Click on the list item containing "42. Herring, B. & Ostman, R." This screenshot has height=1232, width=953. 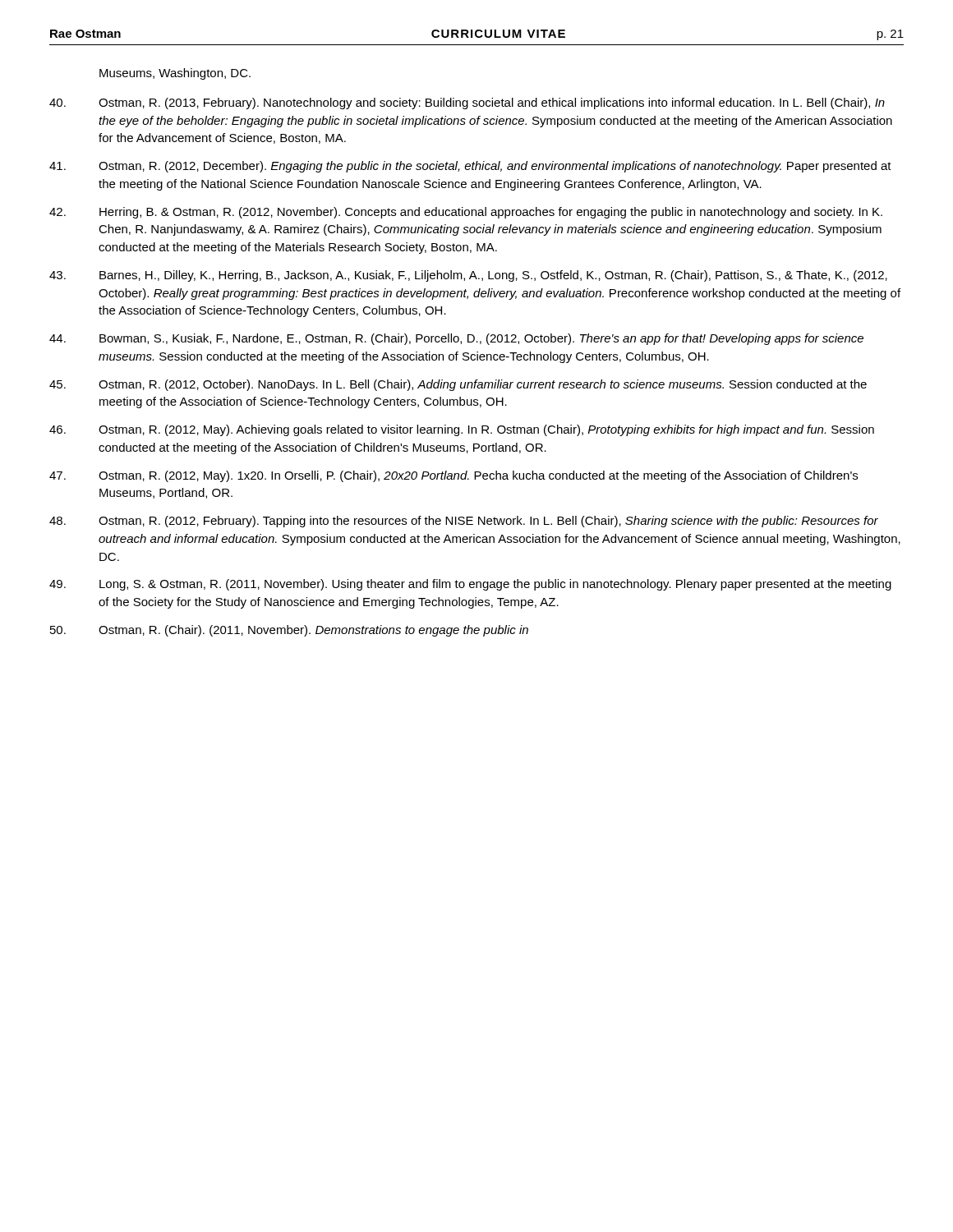[476, 229]
